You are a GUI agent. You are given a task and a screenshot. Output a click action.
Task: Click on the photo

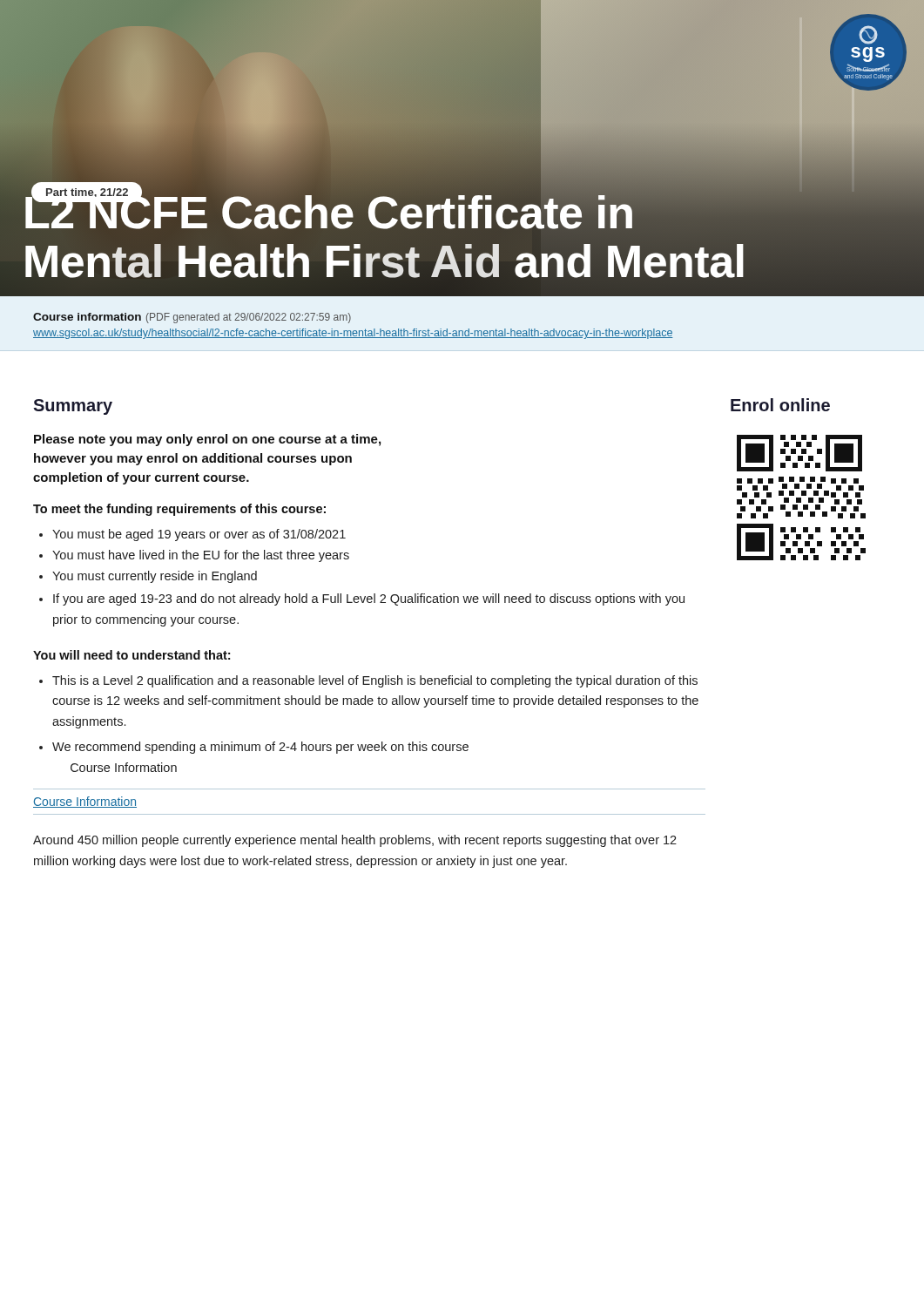coord(462,148)
